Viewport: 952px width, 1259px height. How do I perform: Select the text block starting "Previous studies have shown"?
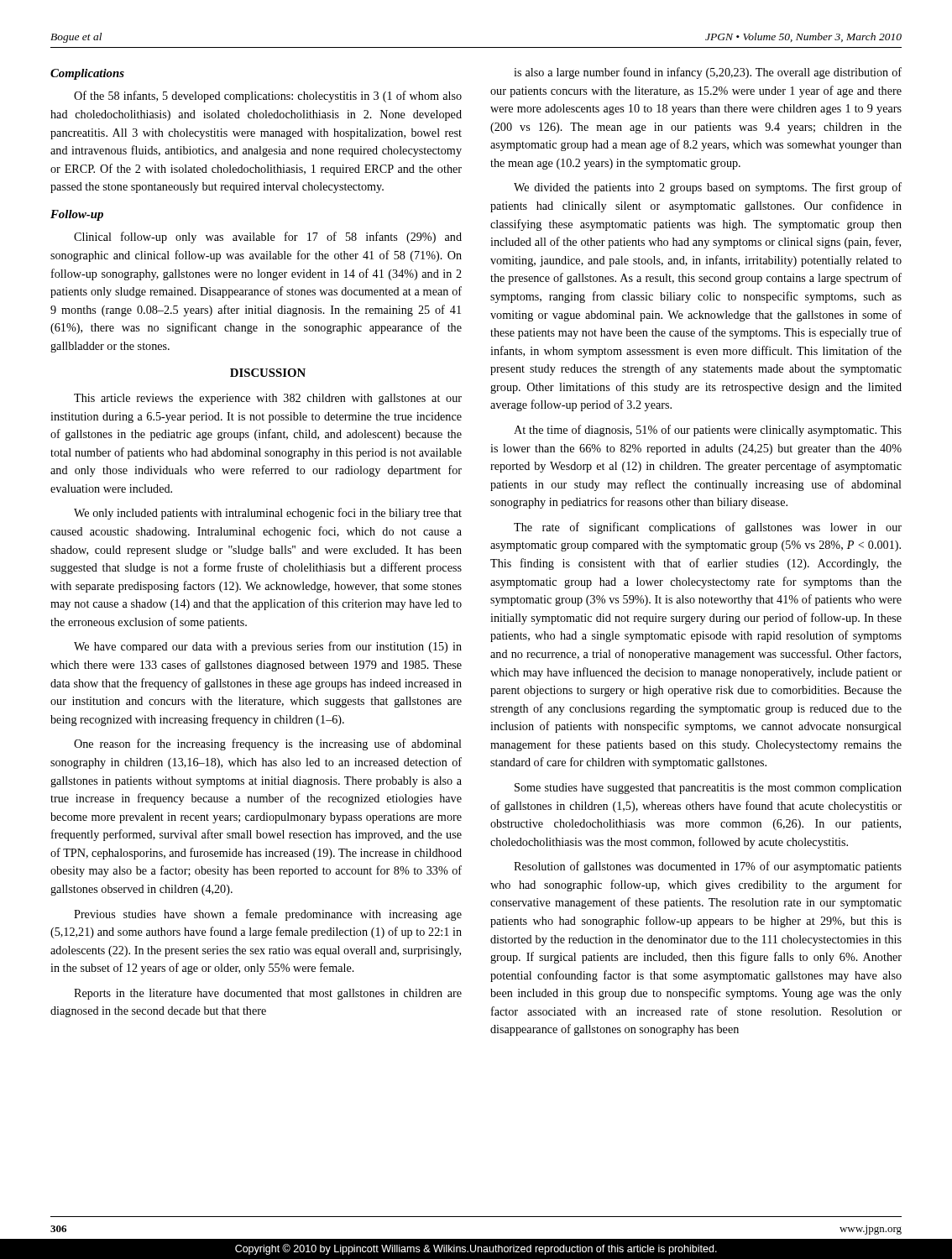pyautogui.click(x=256, y=942)
